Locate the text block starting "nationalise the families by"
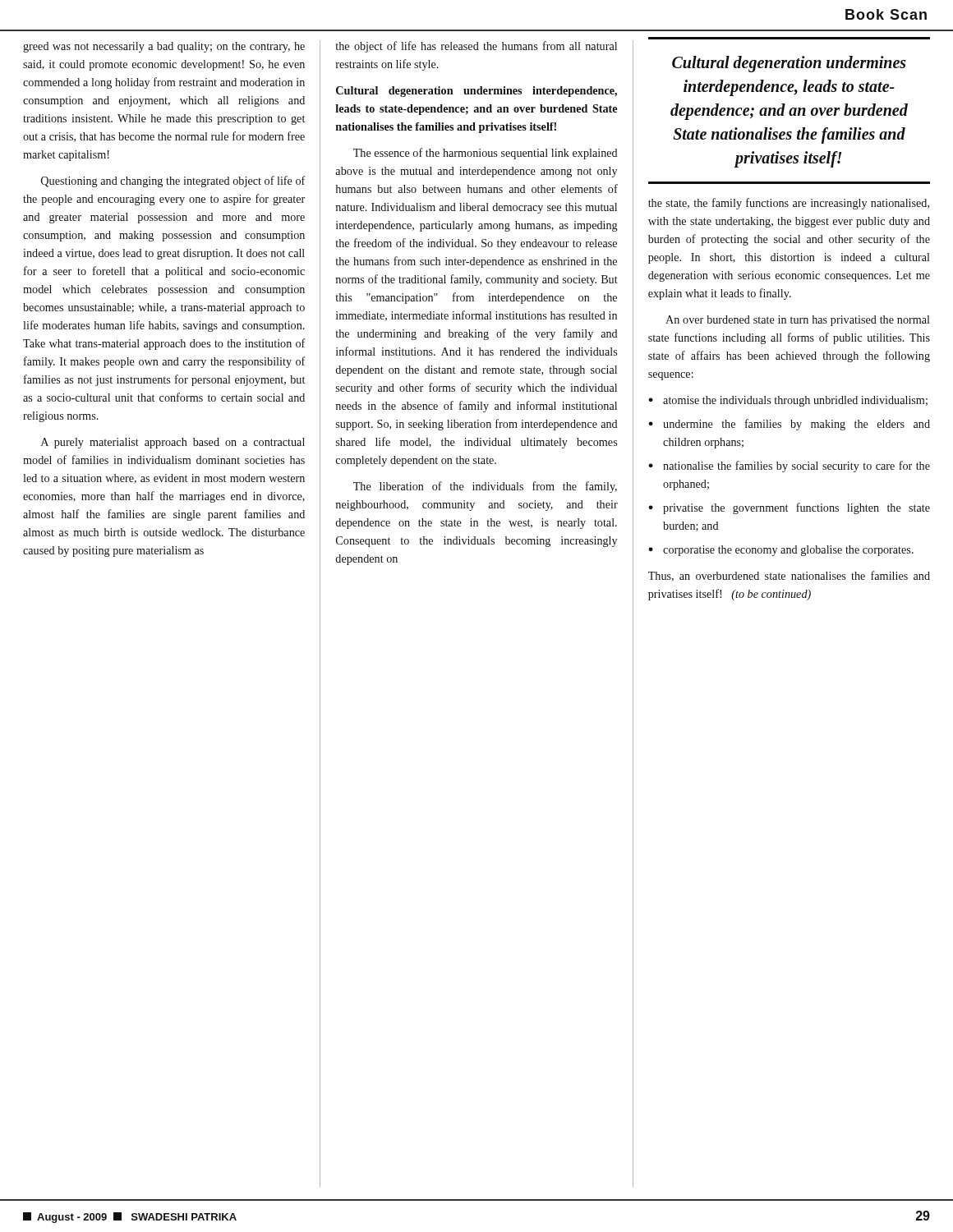This screenshot has height=1232, width=953. [797, 475]
